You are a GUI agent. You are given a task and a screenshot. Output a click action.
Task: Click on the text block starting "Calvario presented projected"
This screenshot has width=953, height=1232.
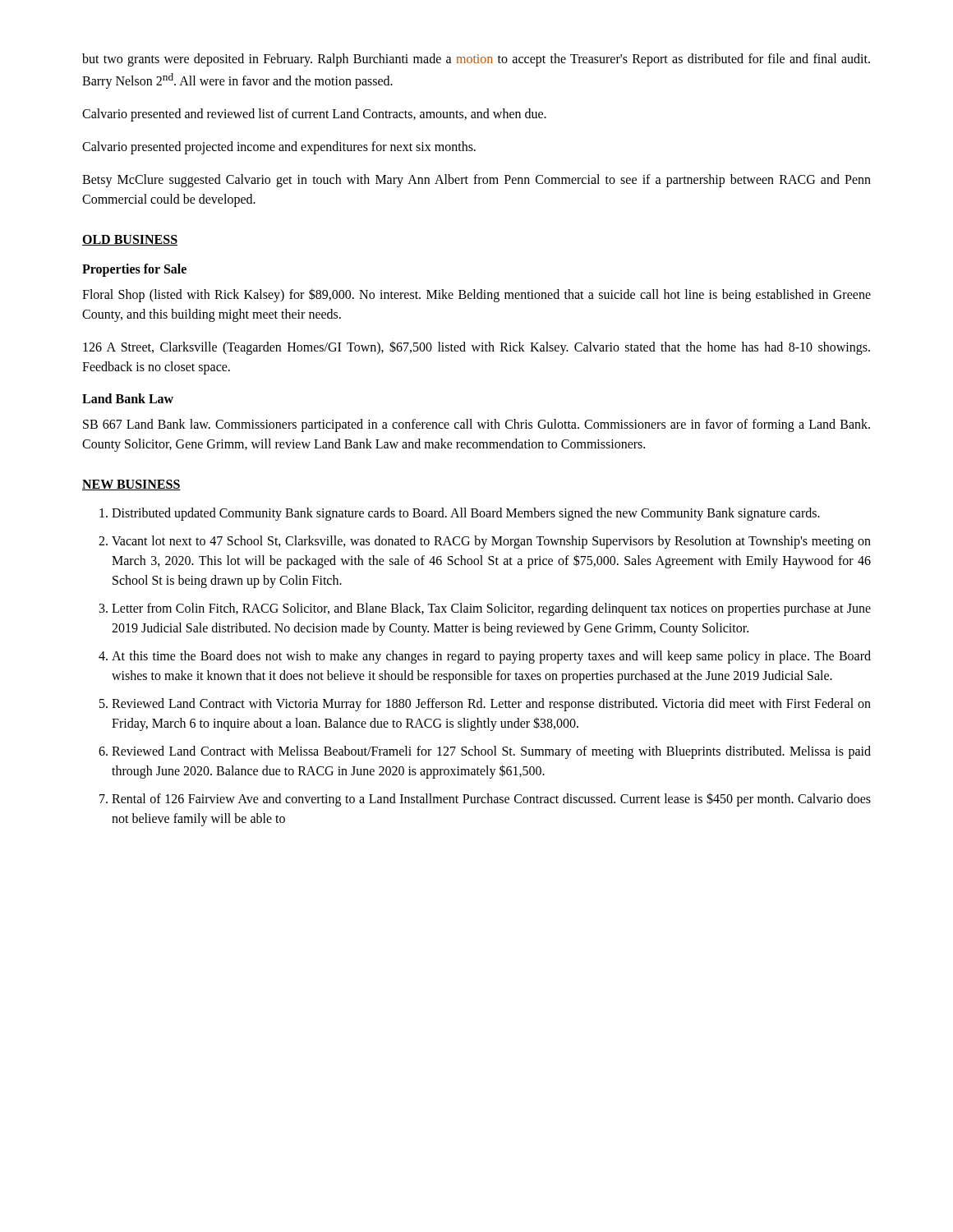[279, 147]
